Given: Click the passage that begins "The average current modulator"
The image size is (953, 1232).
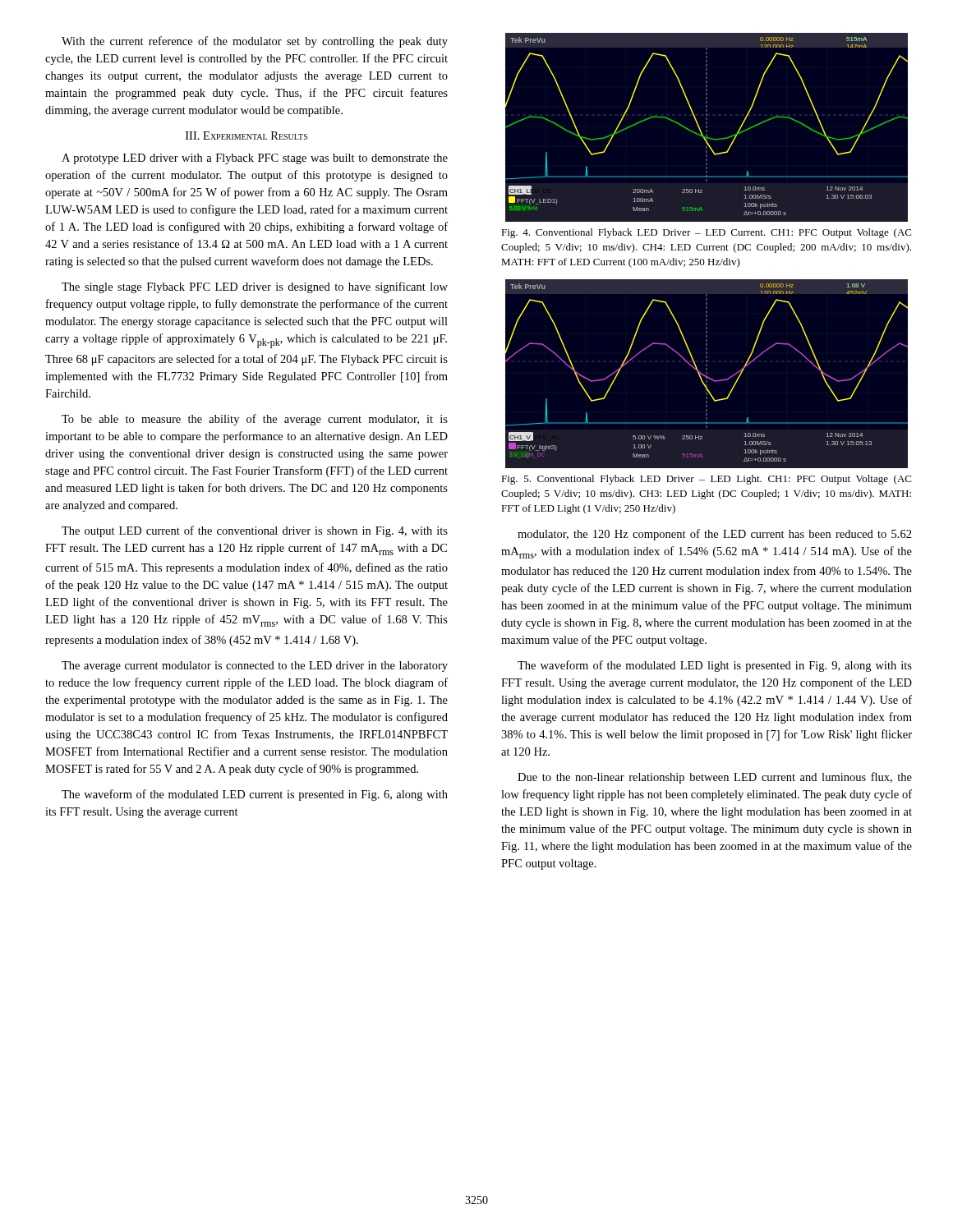Looking at the screenshot, I should coord(246,717).
